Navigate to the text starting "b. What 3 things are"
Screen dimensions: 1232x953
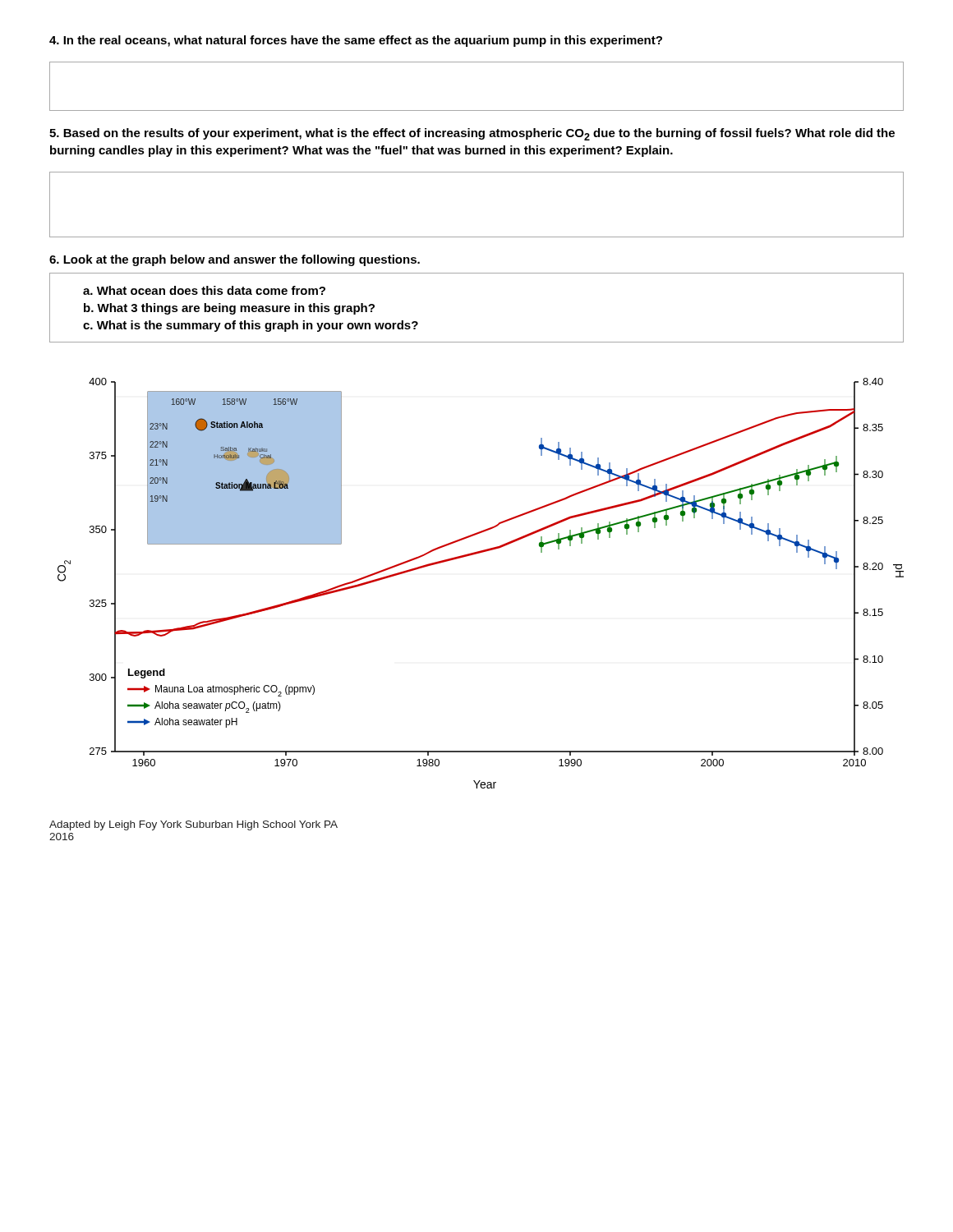tap(229, 308)
